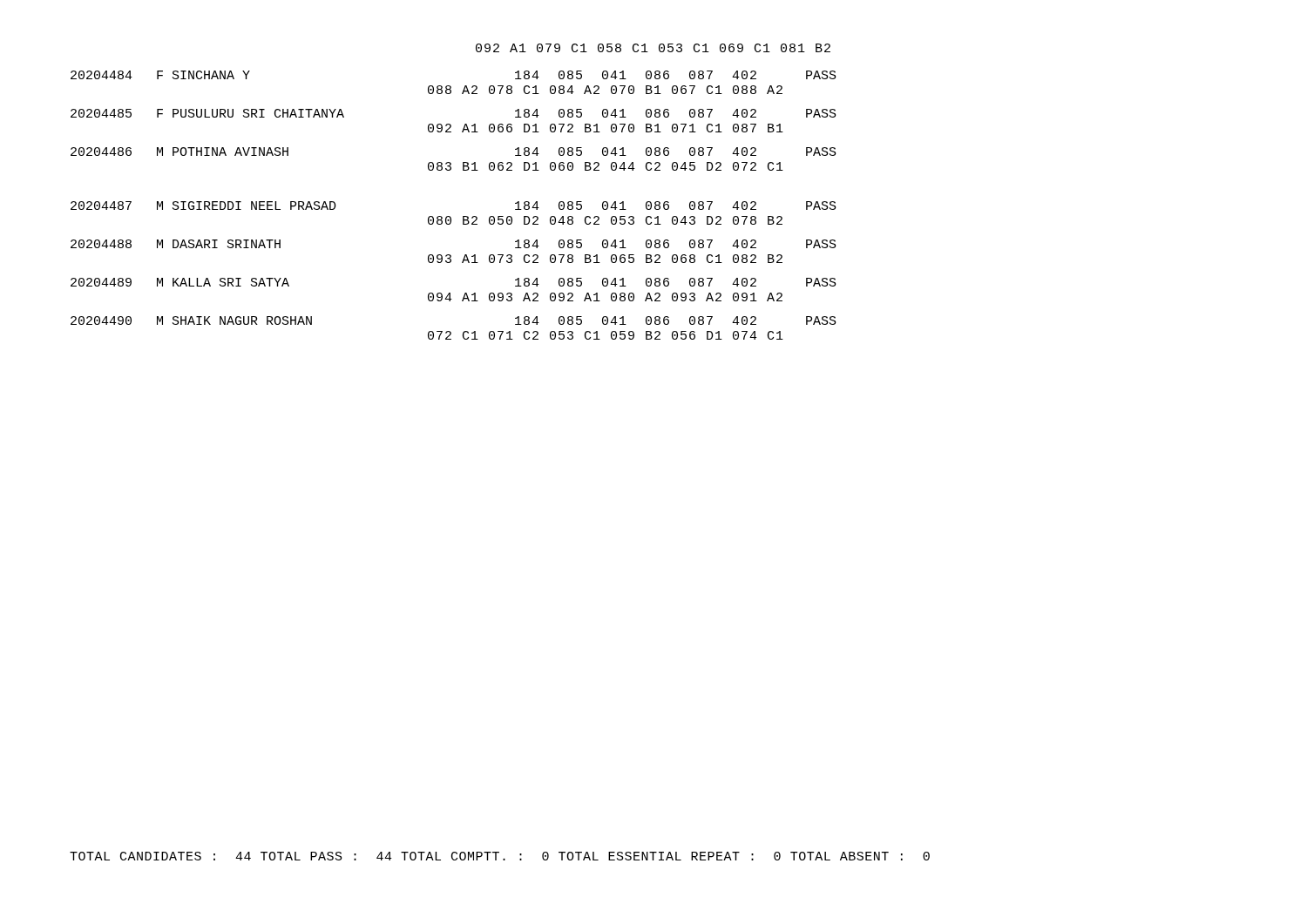Locate the block starting "20204484 F SINCHANA"
Image resolution: width=1307 pixels, height=924 pixels.
654,84
